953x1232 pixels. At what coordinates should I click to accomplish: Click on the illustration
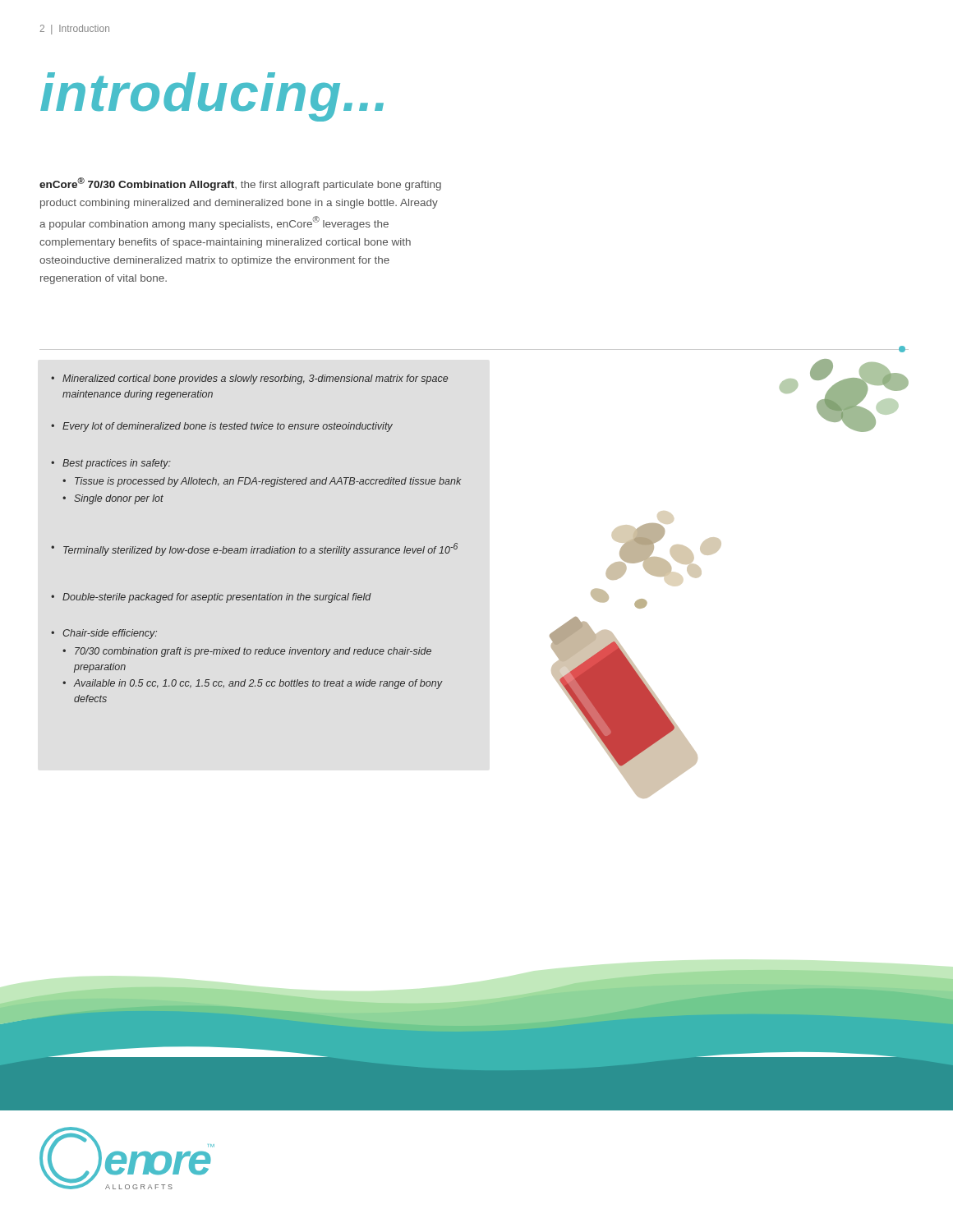point(476,1034)
